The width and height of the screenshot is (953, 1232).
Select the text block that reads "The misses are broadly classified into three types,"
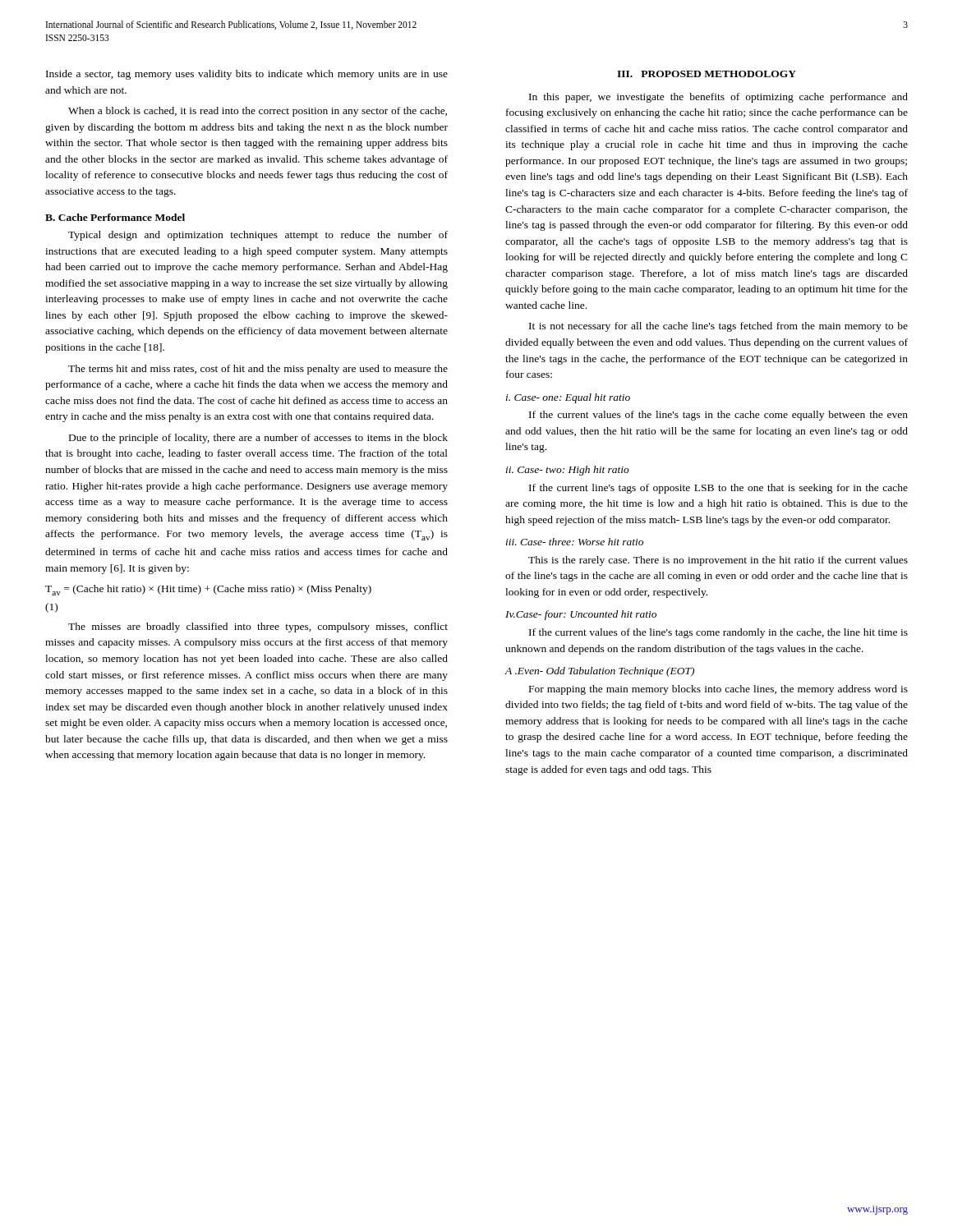[246, 691]
